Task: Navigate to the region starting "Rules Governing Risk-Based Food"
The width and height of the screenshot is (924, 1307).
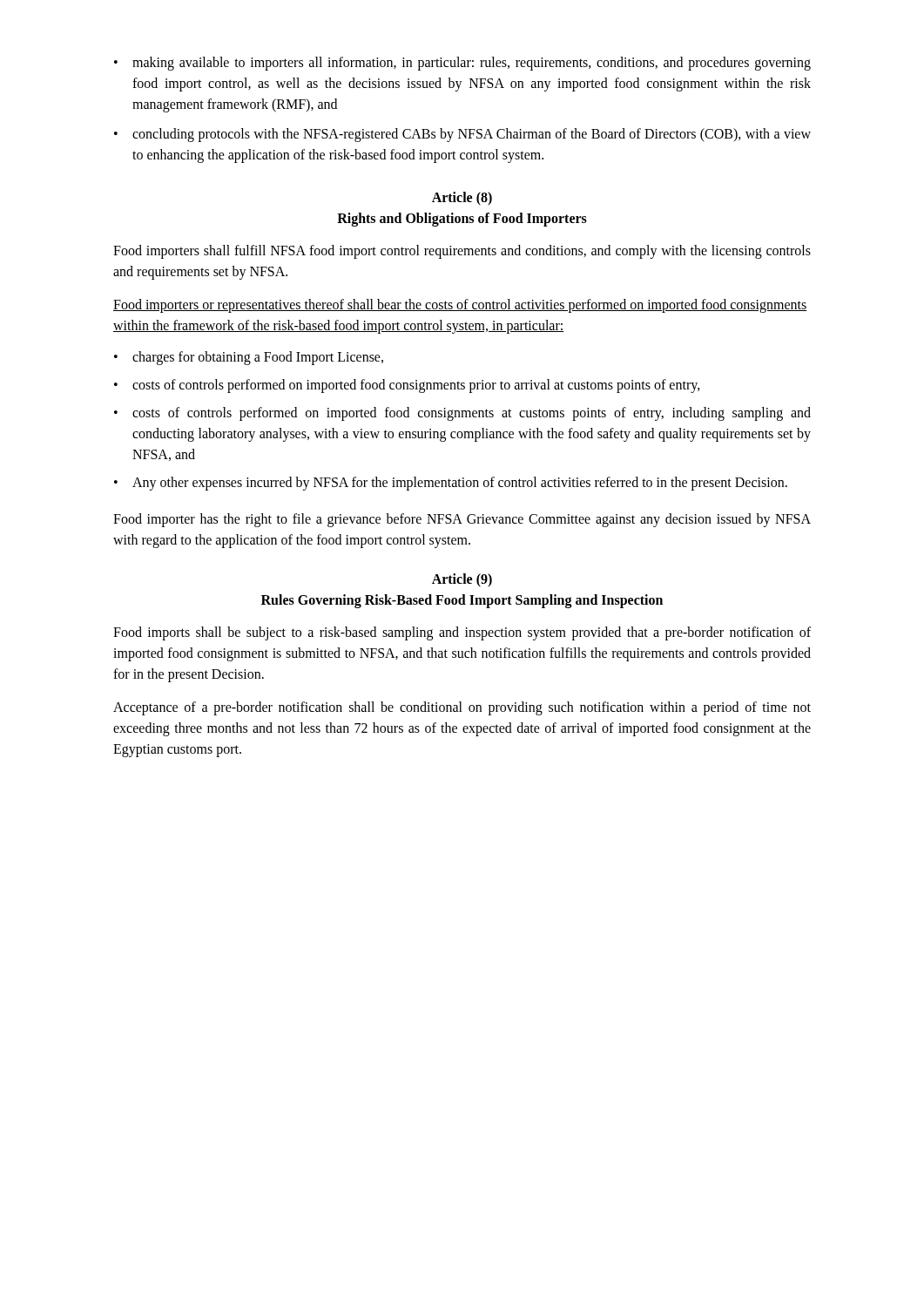Action: click(x=462, y=600)
